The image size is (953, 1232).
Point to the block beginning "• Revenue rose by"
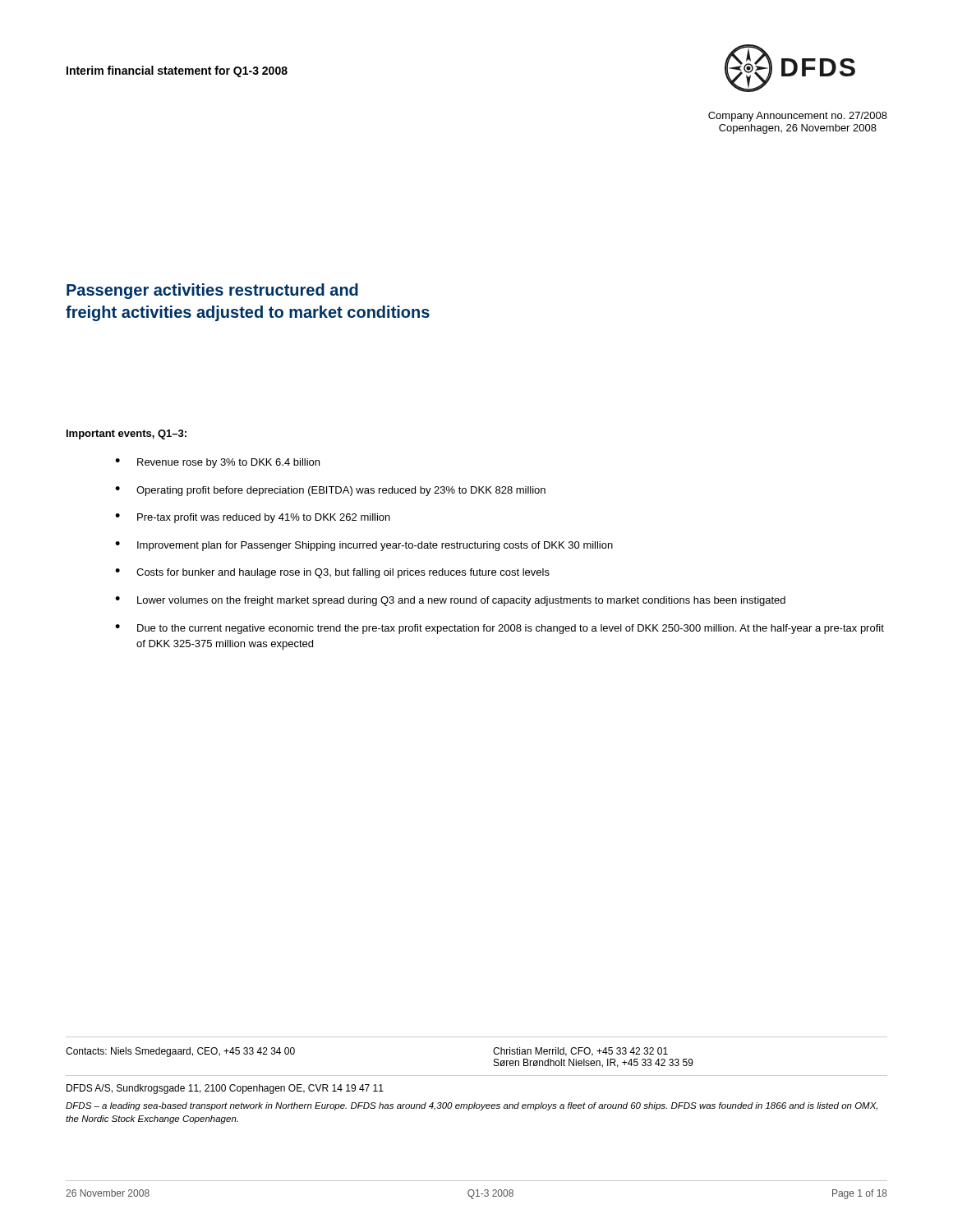[x=218, y=462]
